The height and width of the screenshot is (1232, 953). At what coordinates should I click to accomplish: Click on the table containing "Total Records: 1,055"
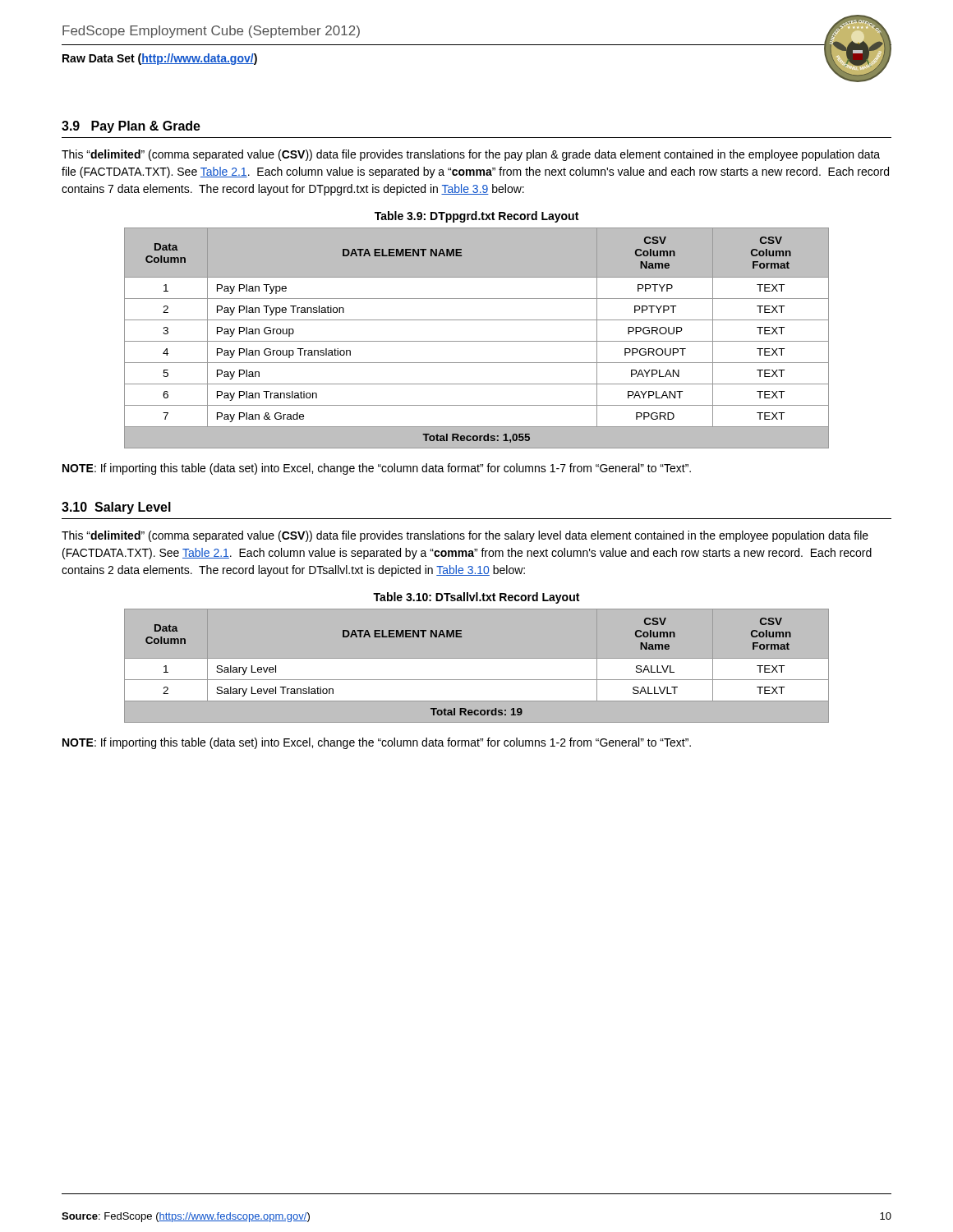click(x=476, y=338)
